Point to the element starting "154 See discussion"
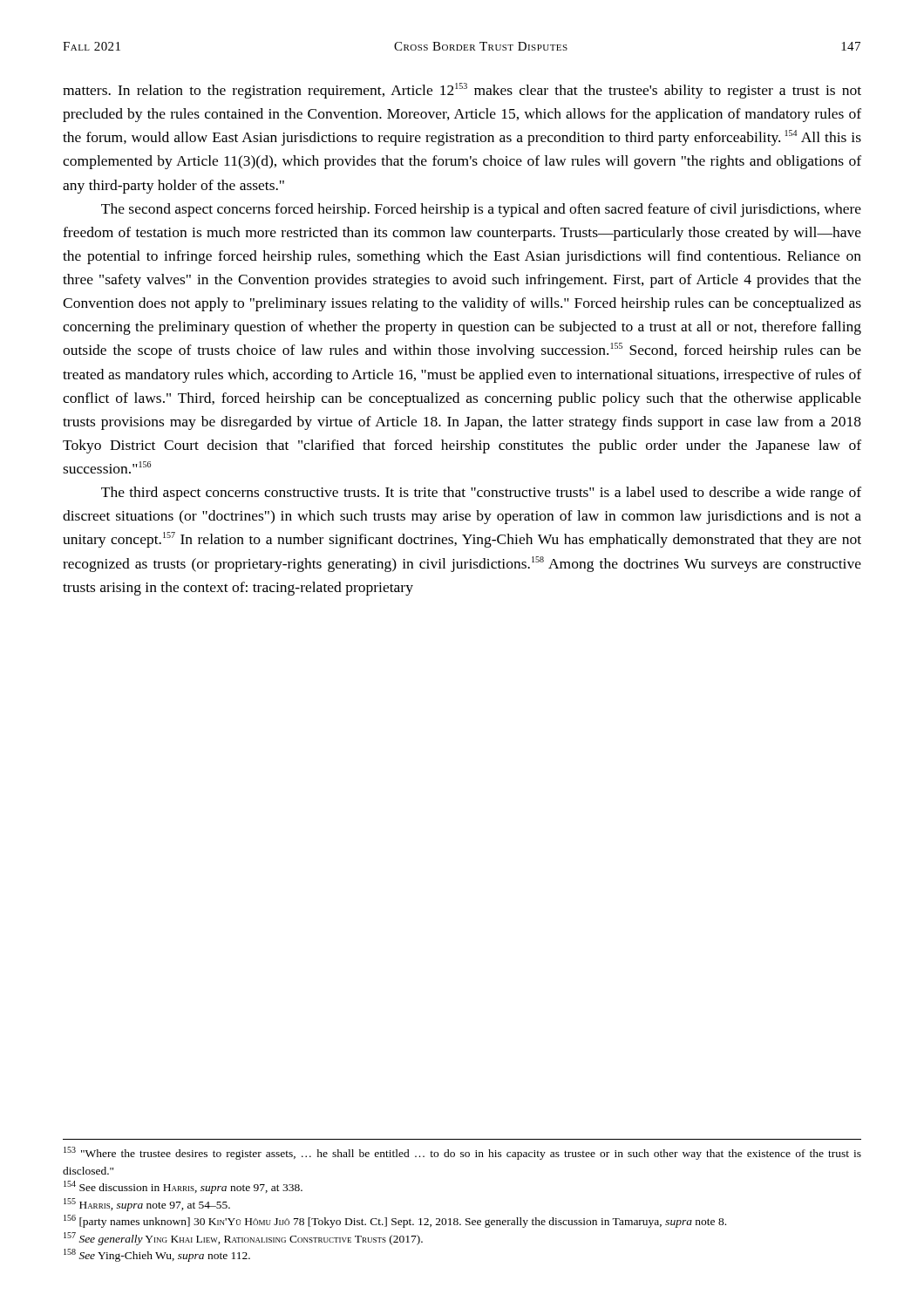The image size is (924, 1308). point(183,1187)
